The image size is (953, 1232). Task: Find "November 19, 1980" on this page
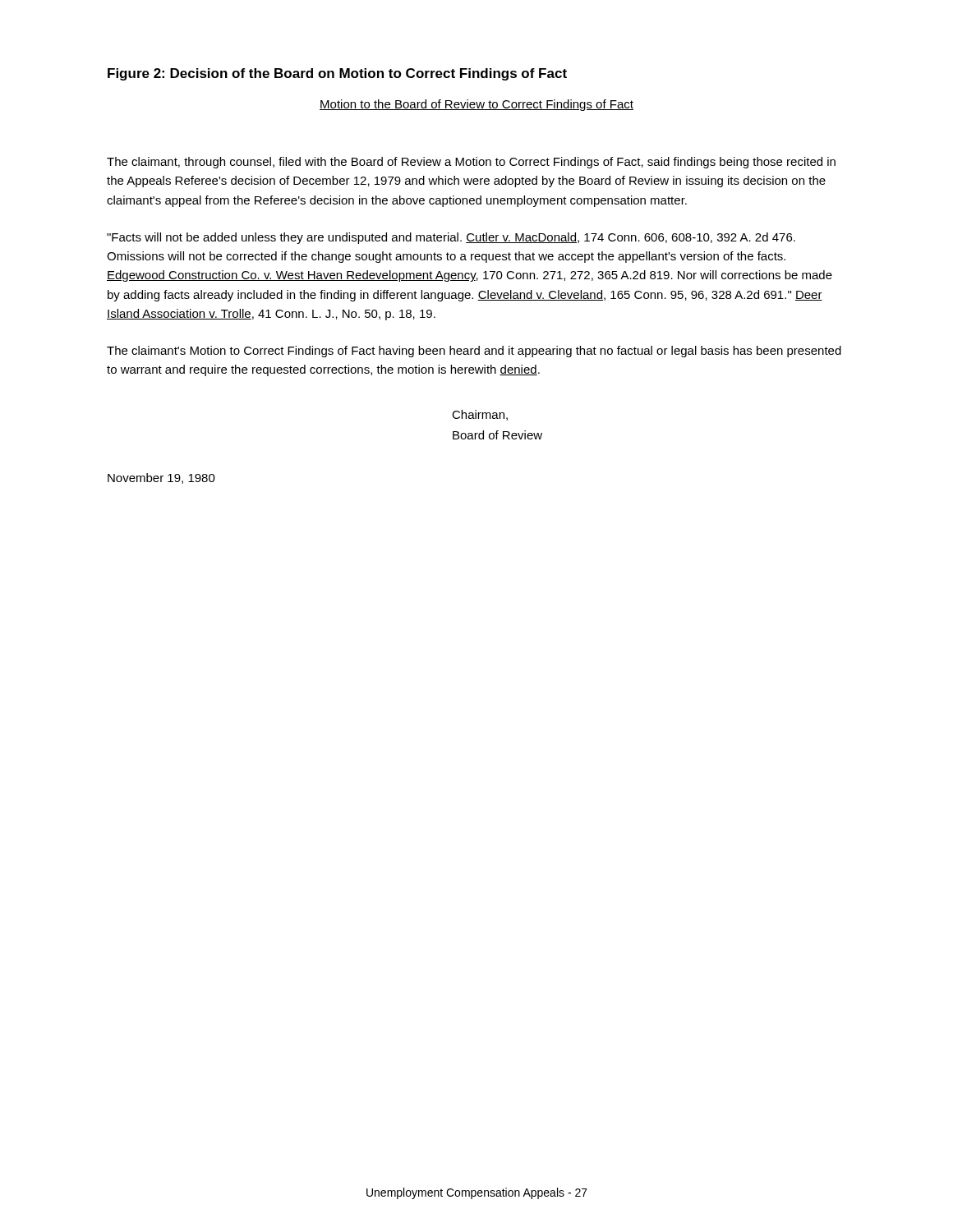161,477
